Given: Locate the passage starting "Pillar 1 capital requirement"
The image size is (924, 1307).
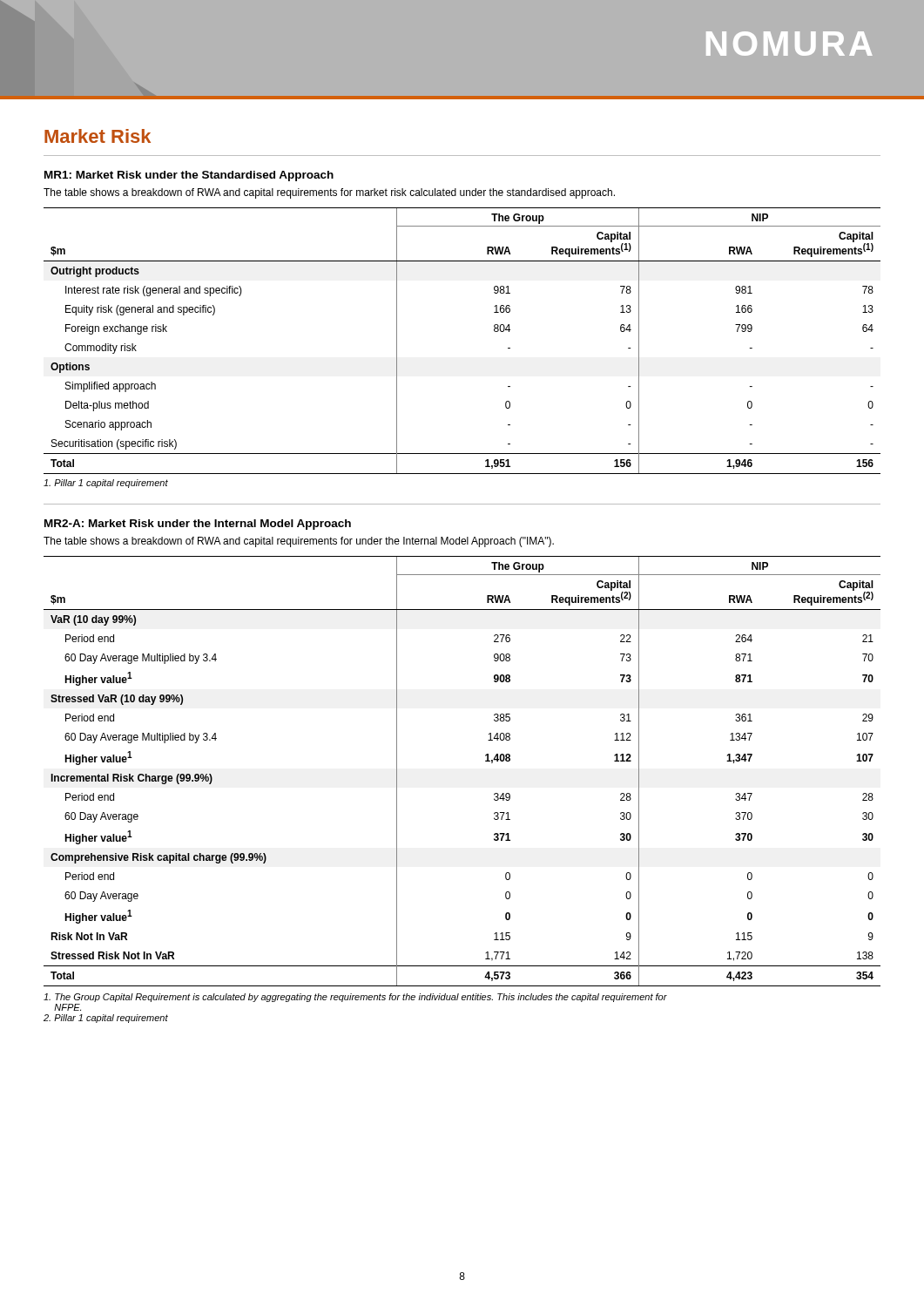Looking at the screenshot, I should point(106,483).
